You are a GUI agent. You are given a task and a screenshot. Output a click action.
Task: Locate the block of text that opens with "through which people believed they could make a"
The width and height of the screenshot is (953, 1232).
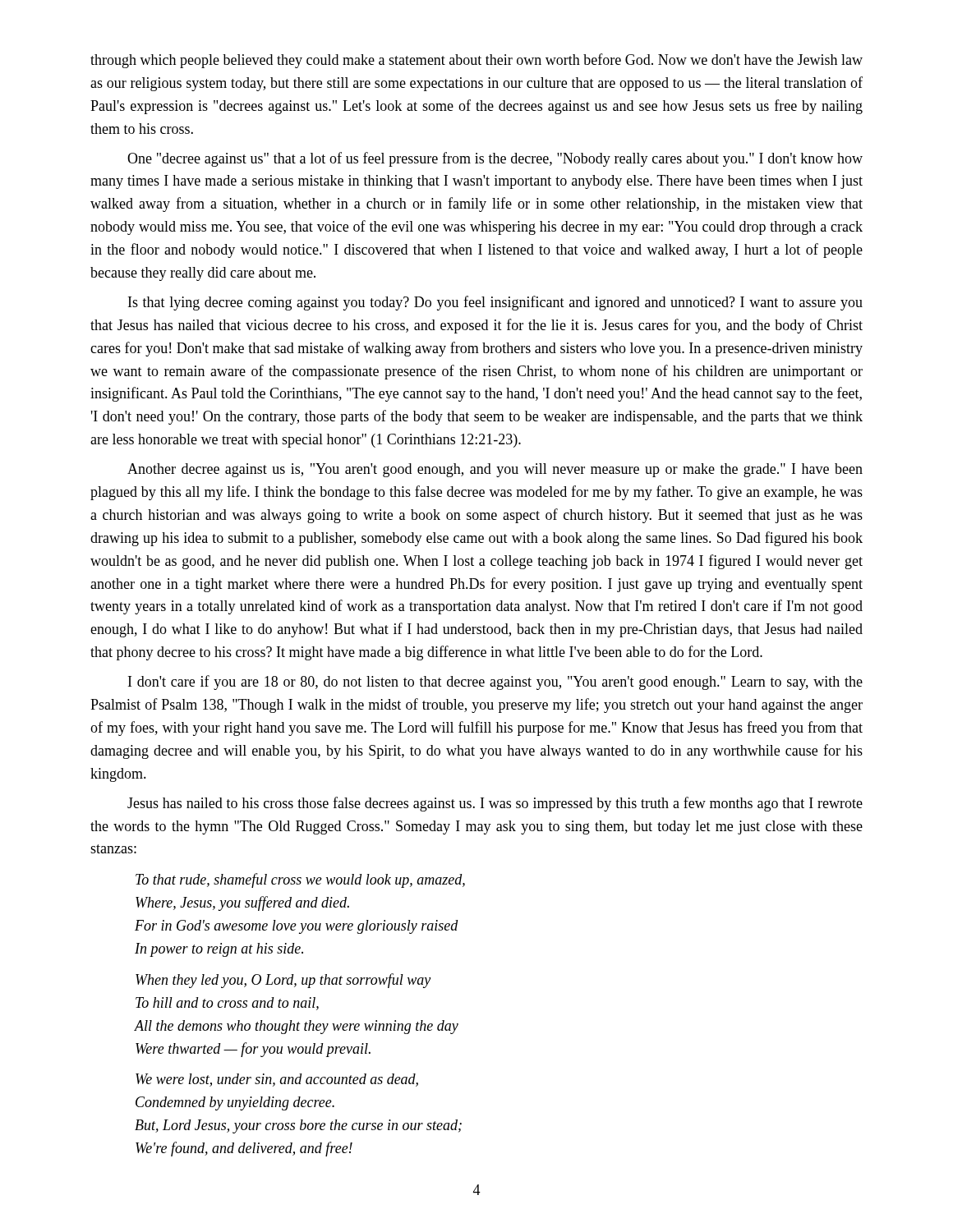476,95
